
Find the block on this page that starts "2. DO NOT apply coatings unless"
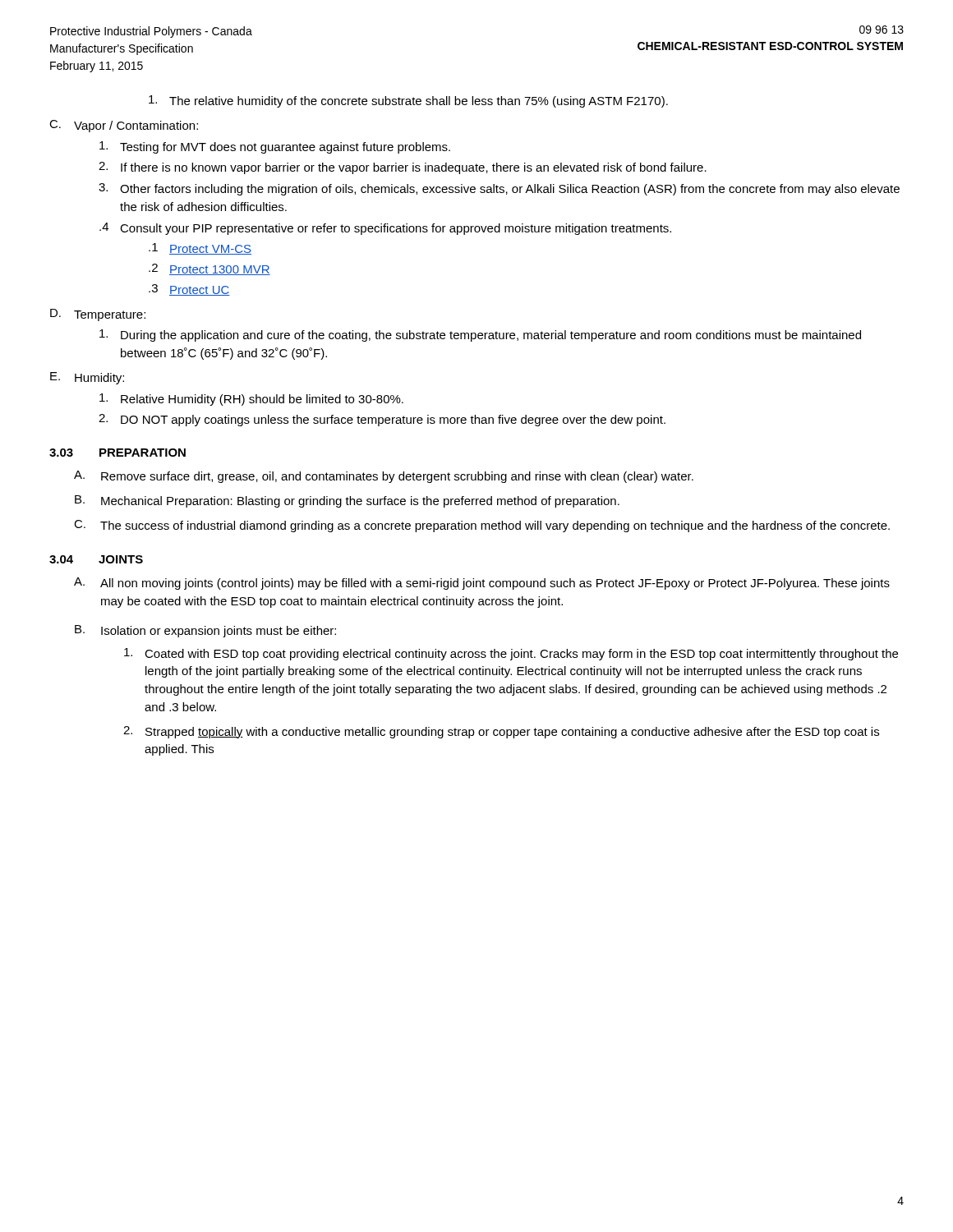382,420
